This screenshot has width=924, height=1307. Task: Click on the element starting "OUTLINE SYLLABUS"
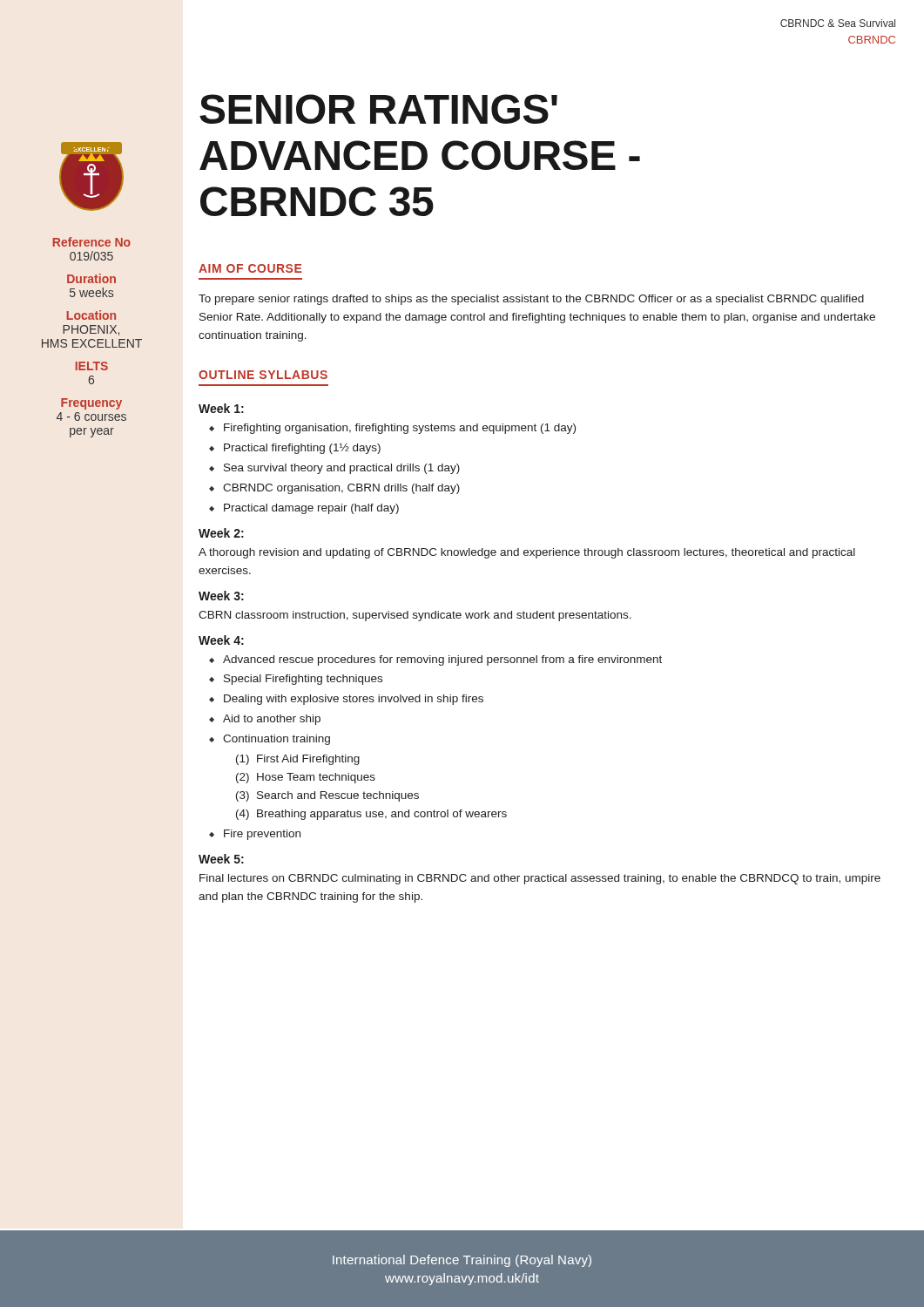click(263, 375)
